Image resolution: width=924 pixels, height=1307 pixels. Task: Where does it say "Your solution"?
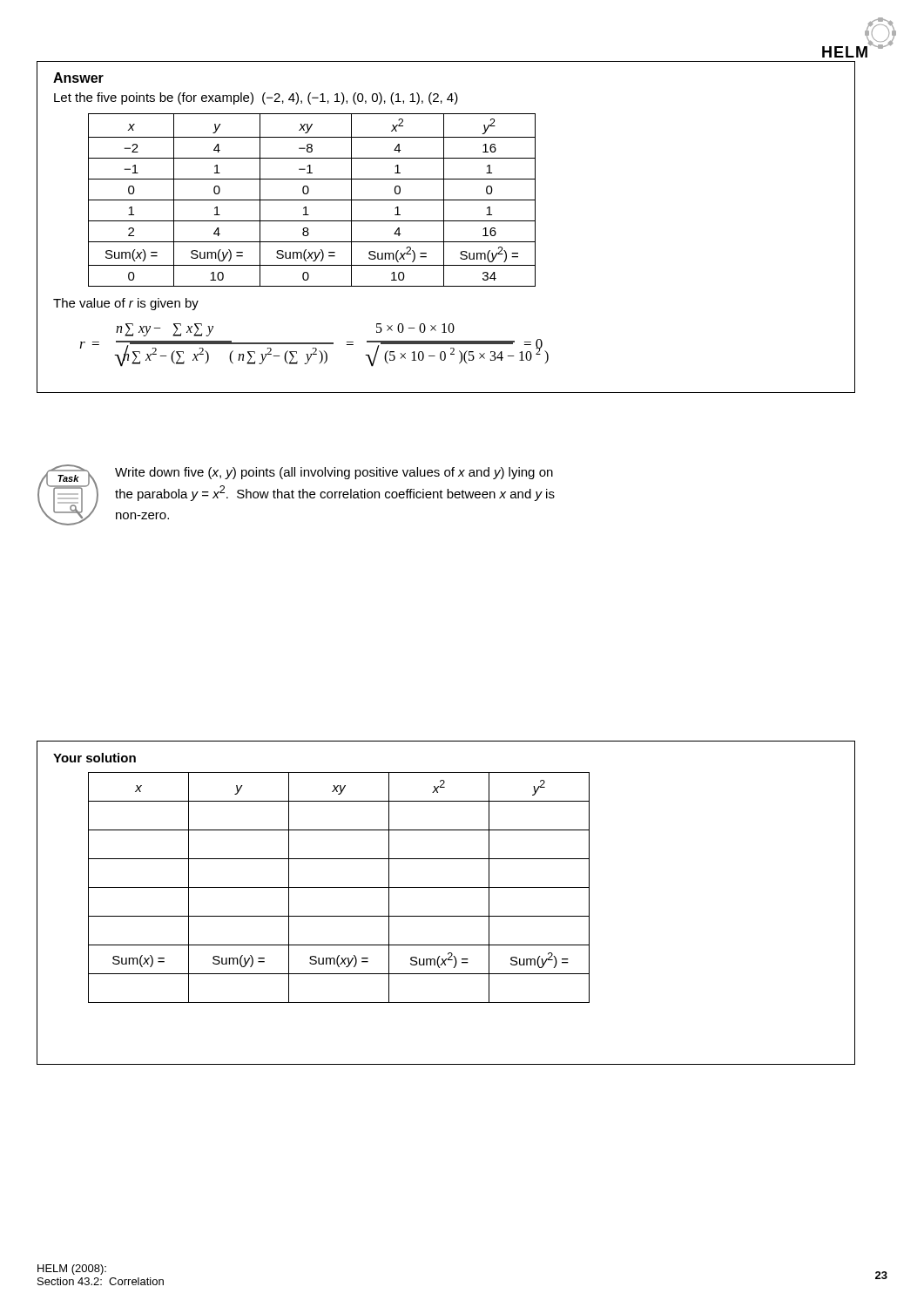point(95,758)
